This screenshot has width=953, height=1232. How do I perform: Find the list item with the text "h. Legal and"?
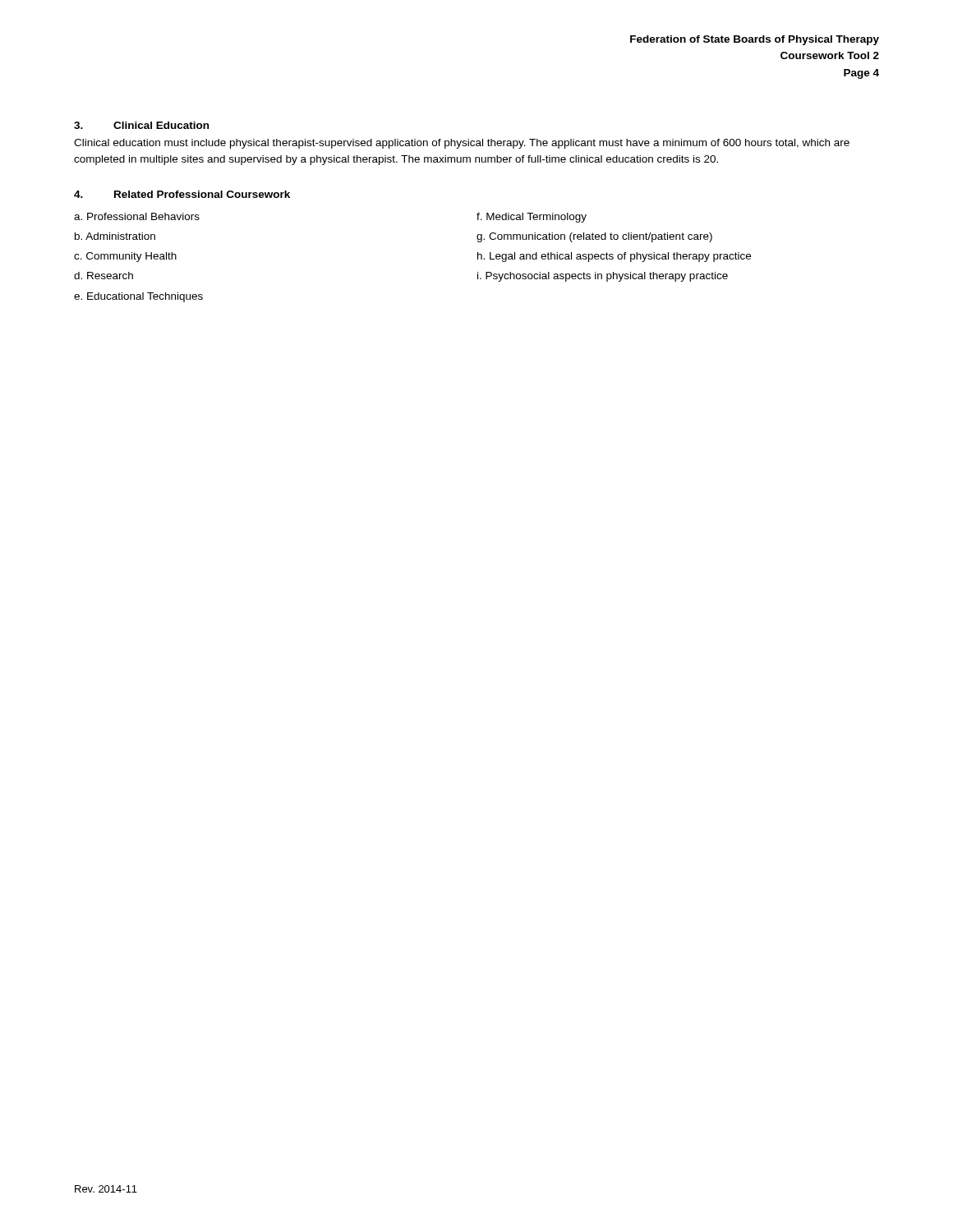coord(614,256)
